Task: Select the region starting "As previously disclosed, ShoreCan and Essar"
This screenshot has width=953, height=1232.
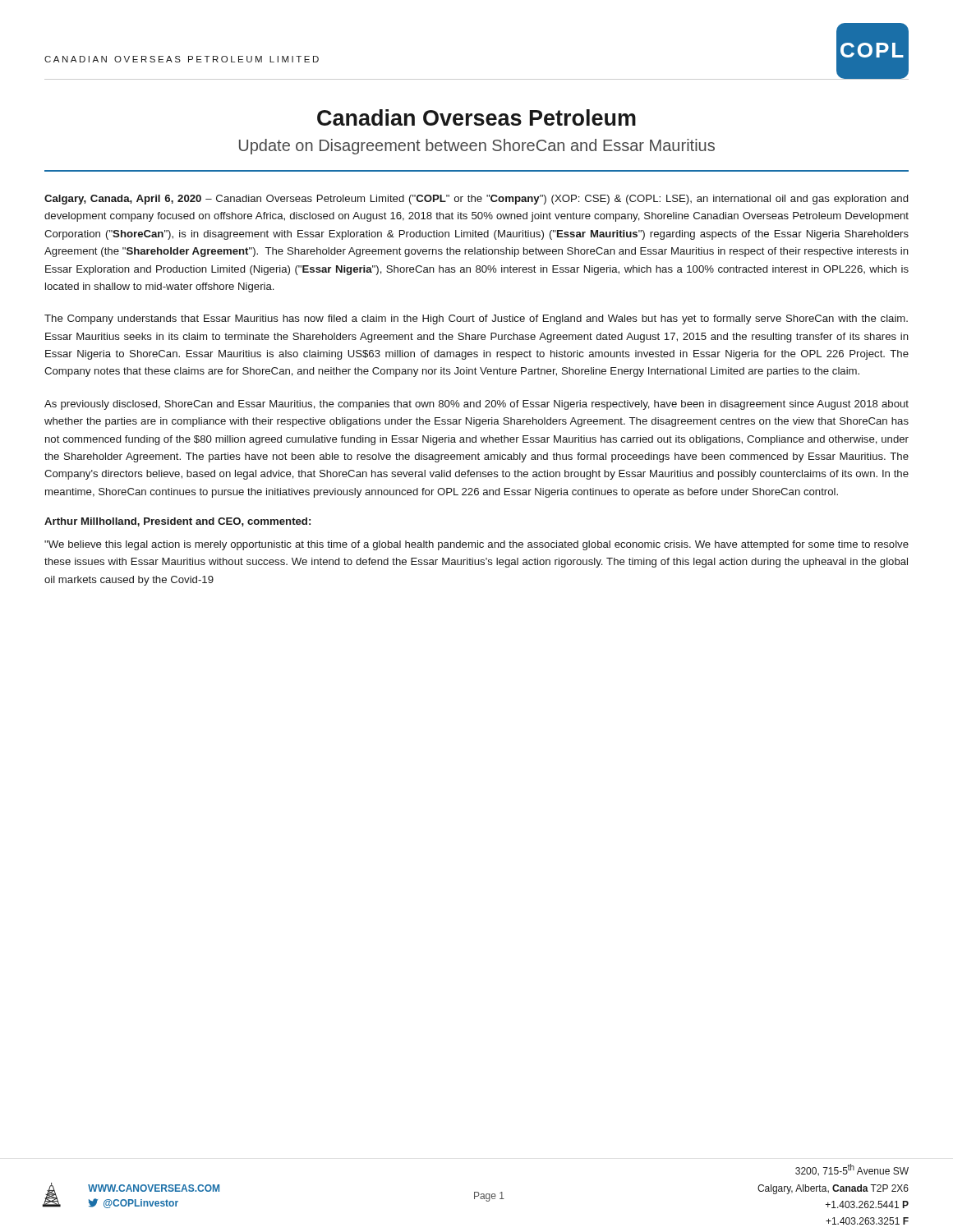Action: coord(476,447)
